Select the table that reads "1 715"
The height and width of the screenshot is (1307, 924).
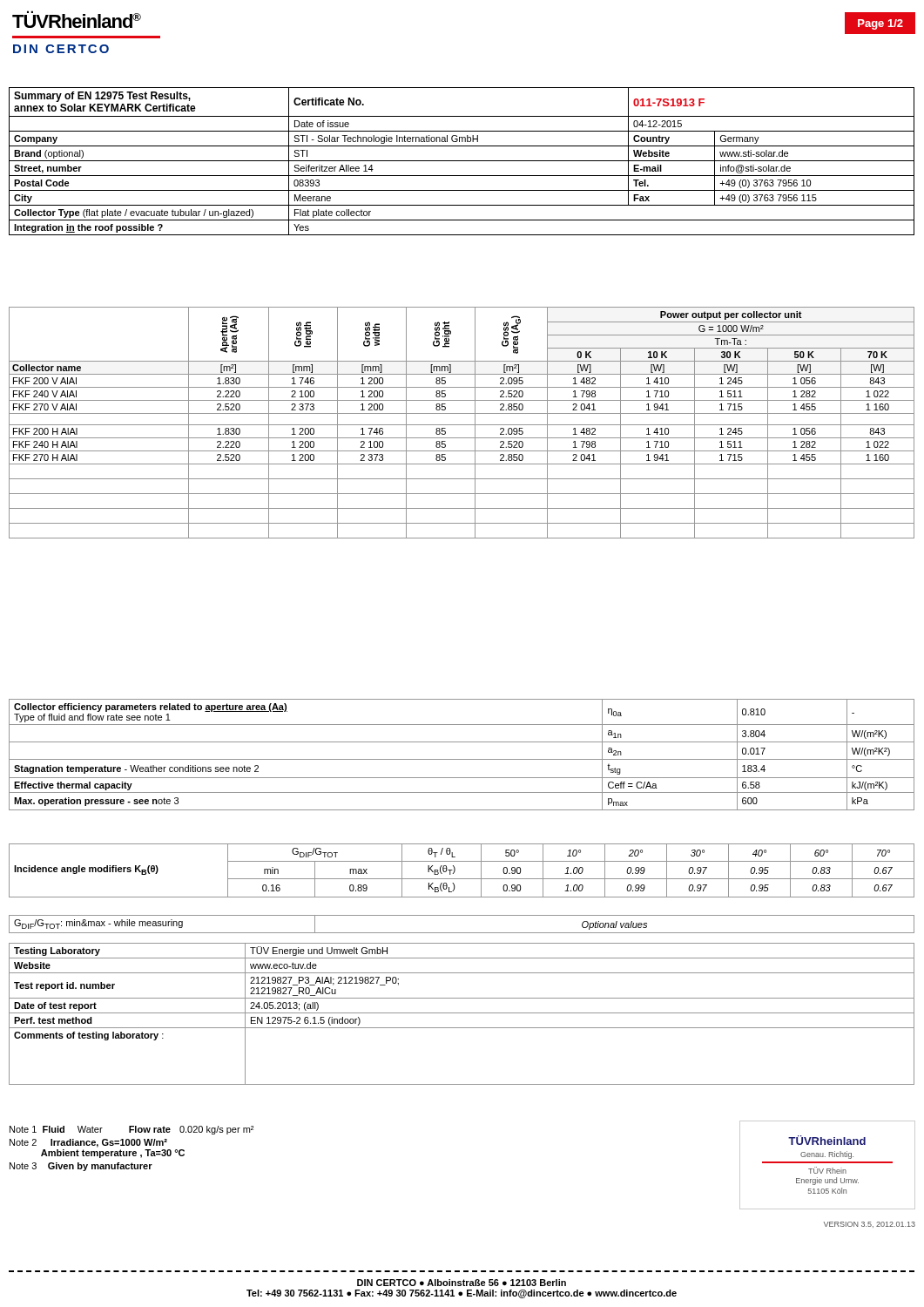click(x=462, y=423)
